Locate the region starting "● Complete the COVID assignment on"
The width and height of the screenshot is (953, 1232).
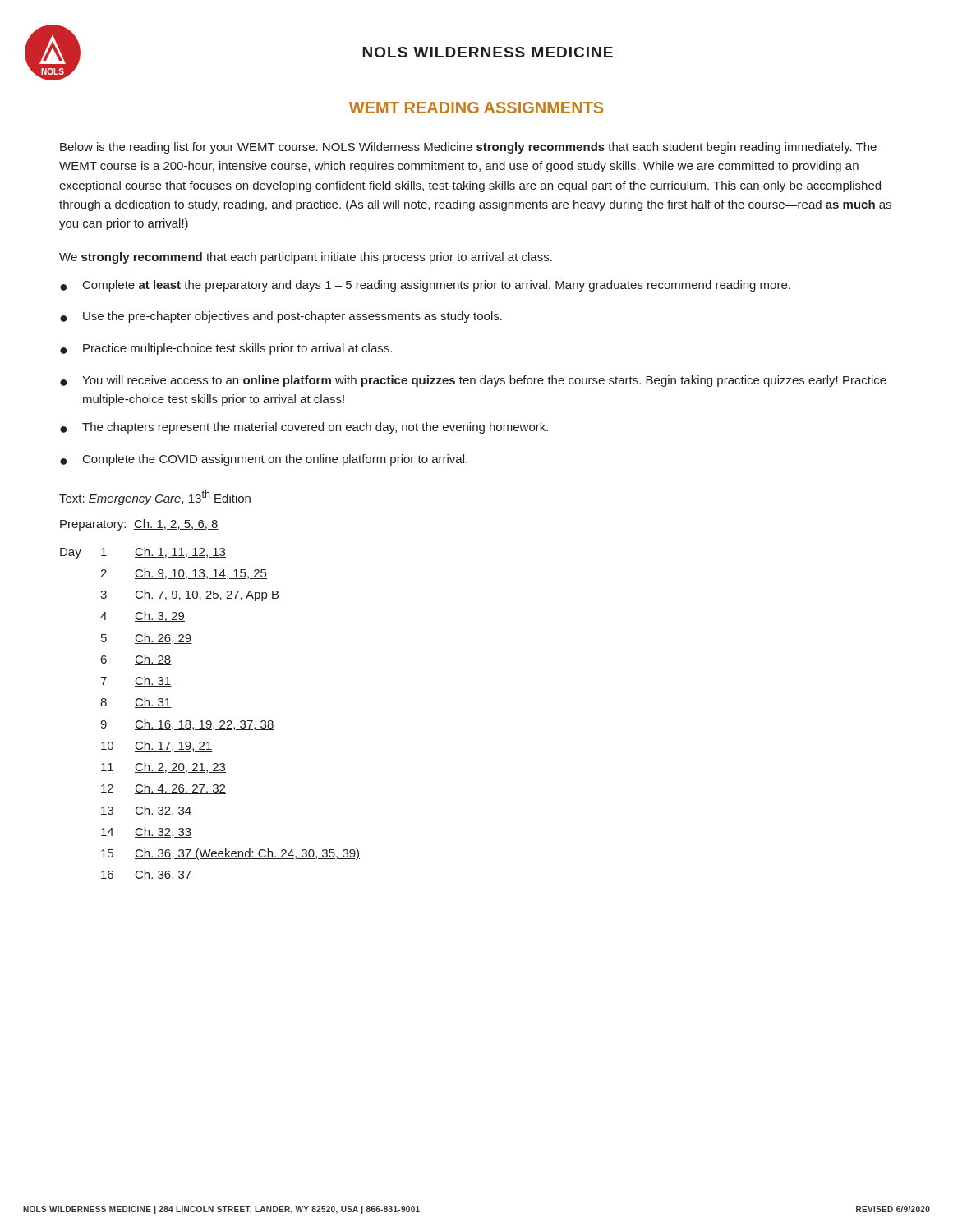click(x=476, y=461)
